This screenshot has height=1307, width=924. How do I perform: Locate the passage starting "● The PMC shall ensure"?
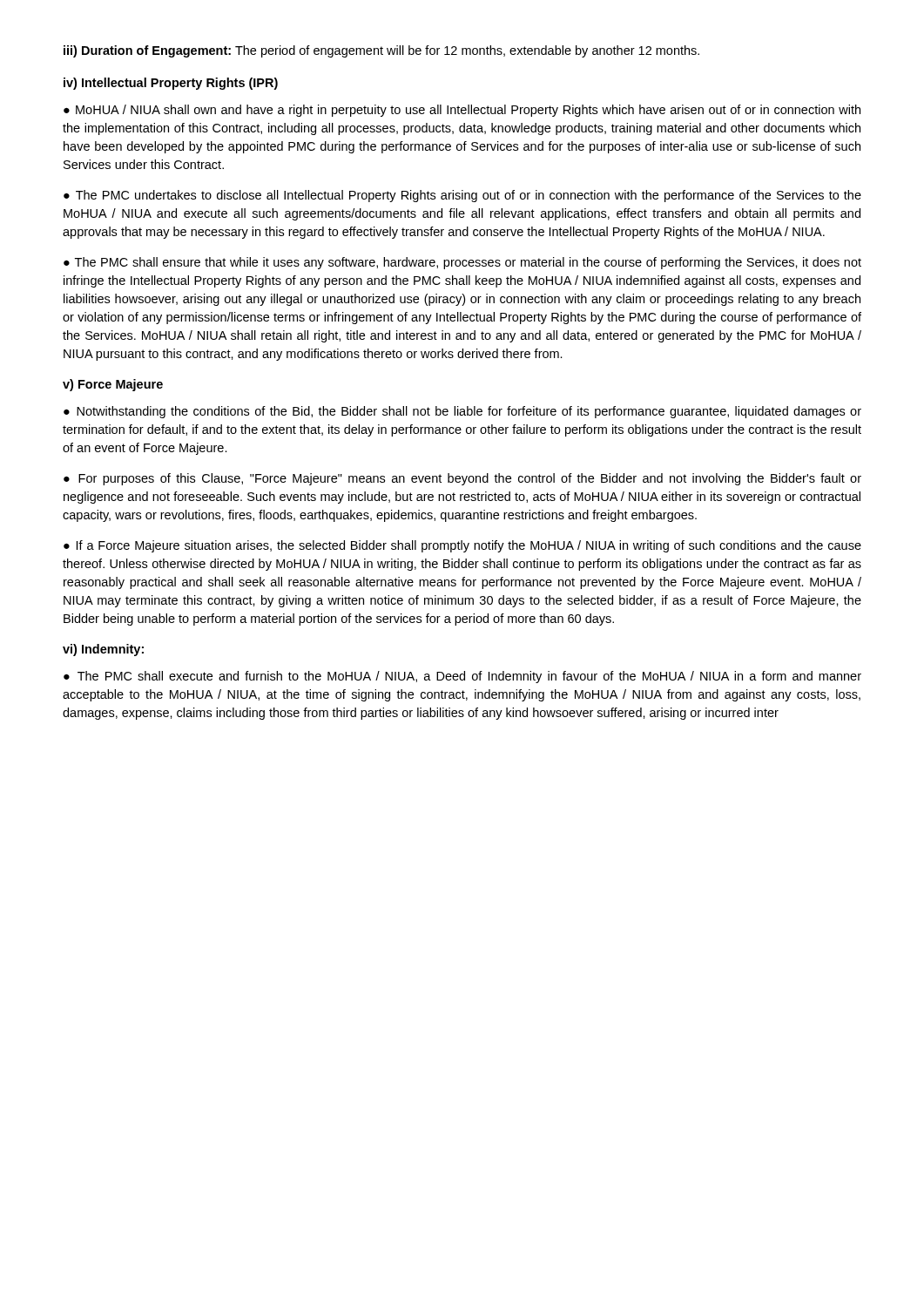(x=462, y=308)
